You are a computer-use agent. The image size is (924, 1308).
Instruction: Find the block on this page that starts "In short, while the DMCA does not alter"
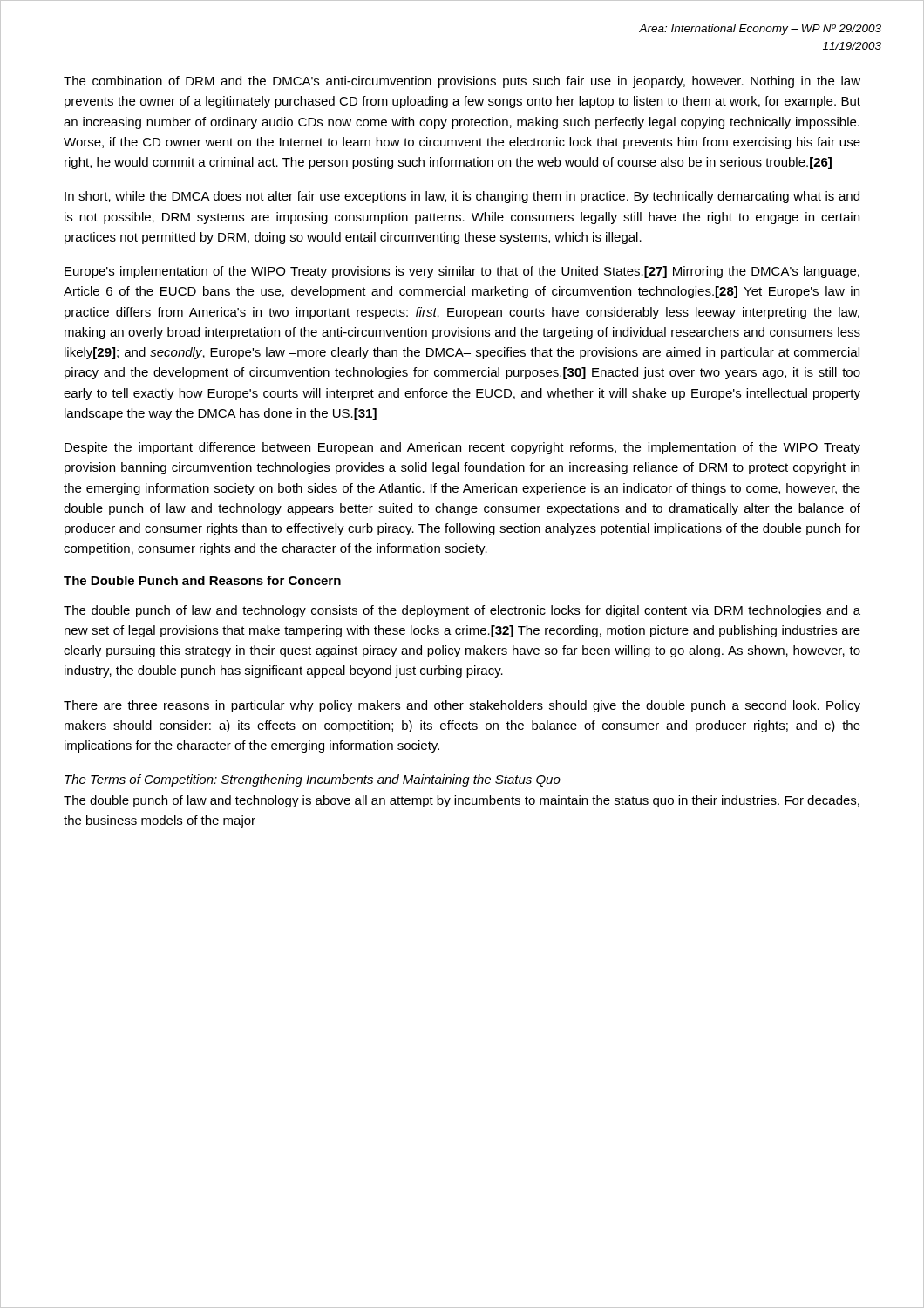462,216
